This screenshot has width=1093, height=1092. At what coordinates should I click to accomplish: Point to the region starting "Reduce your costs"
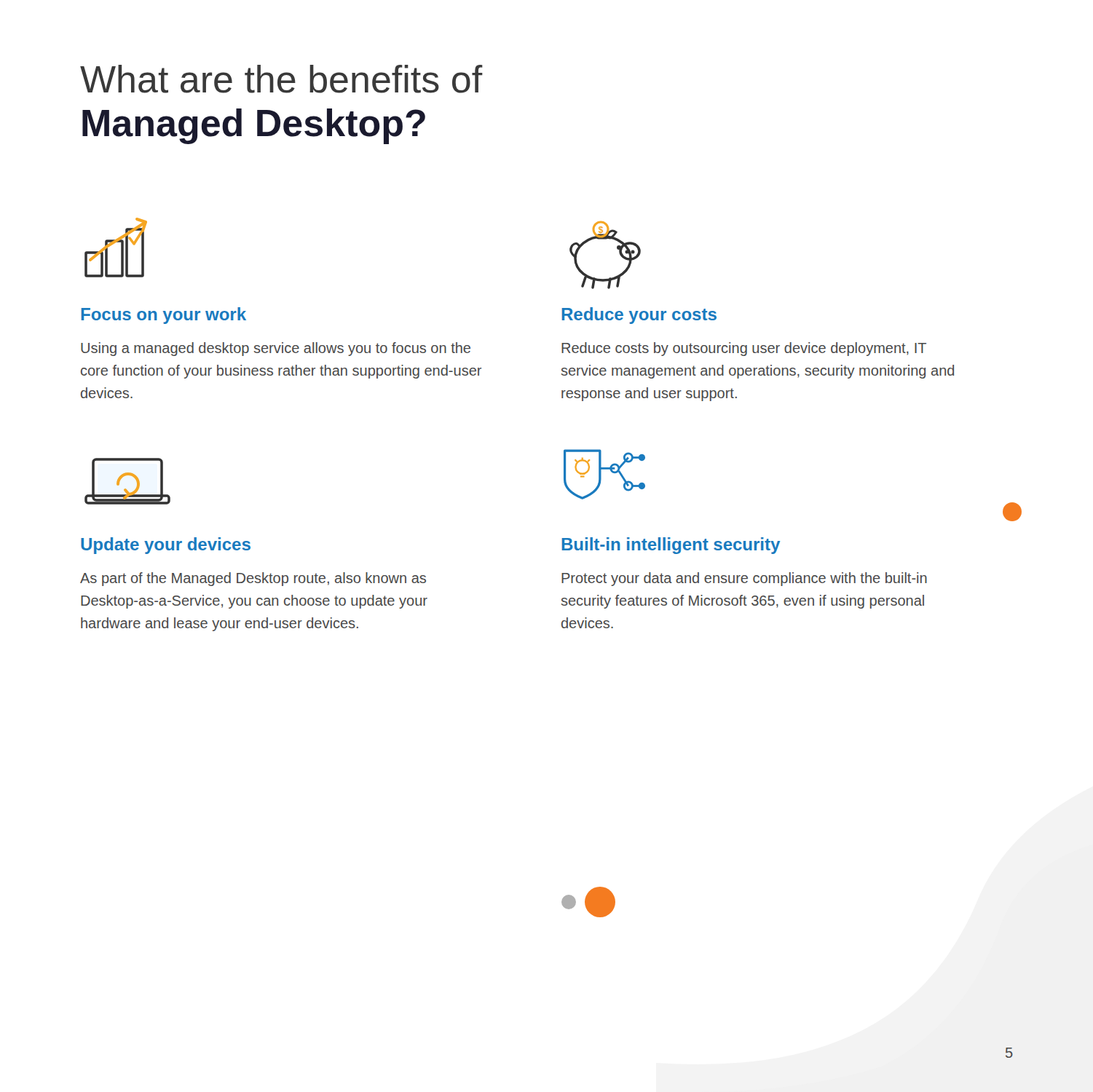point(639,314)
